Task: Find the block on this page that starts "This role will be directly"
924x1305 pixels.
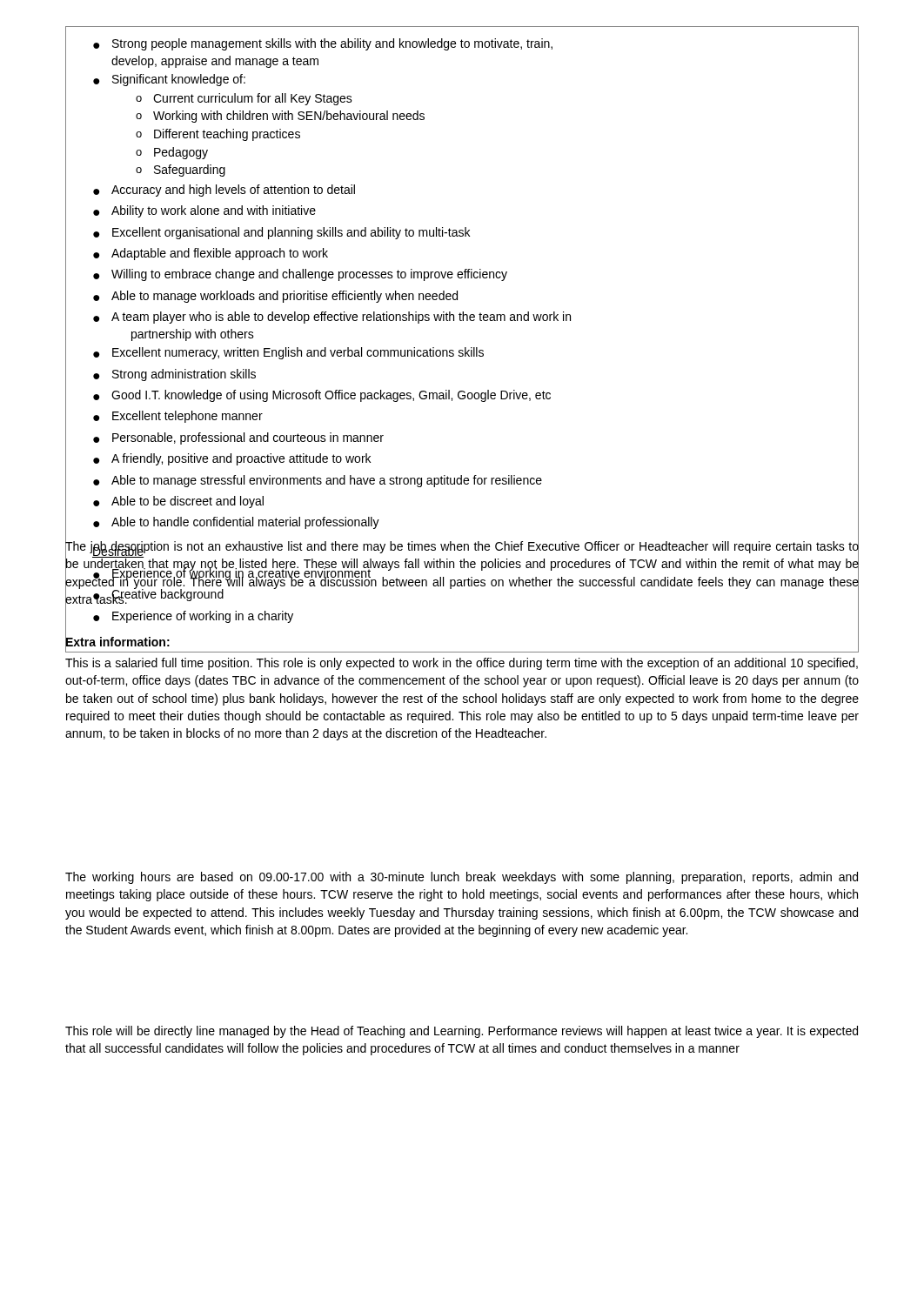Action: pyautogui.click(x=462, y=1040)
